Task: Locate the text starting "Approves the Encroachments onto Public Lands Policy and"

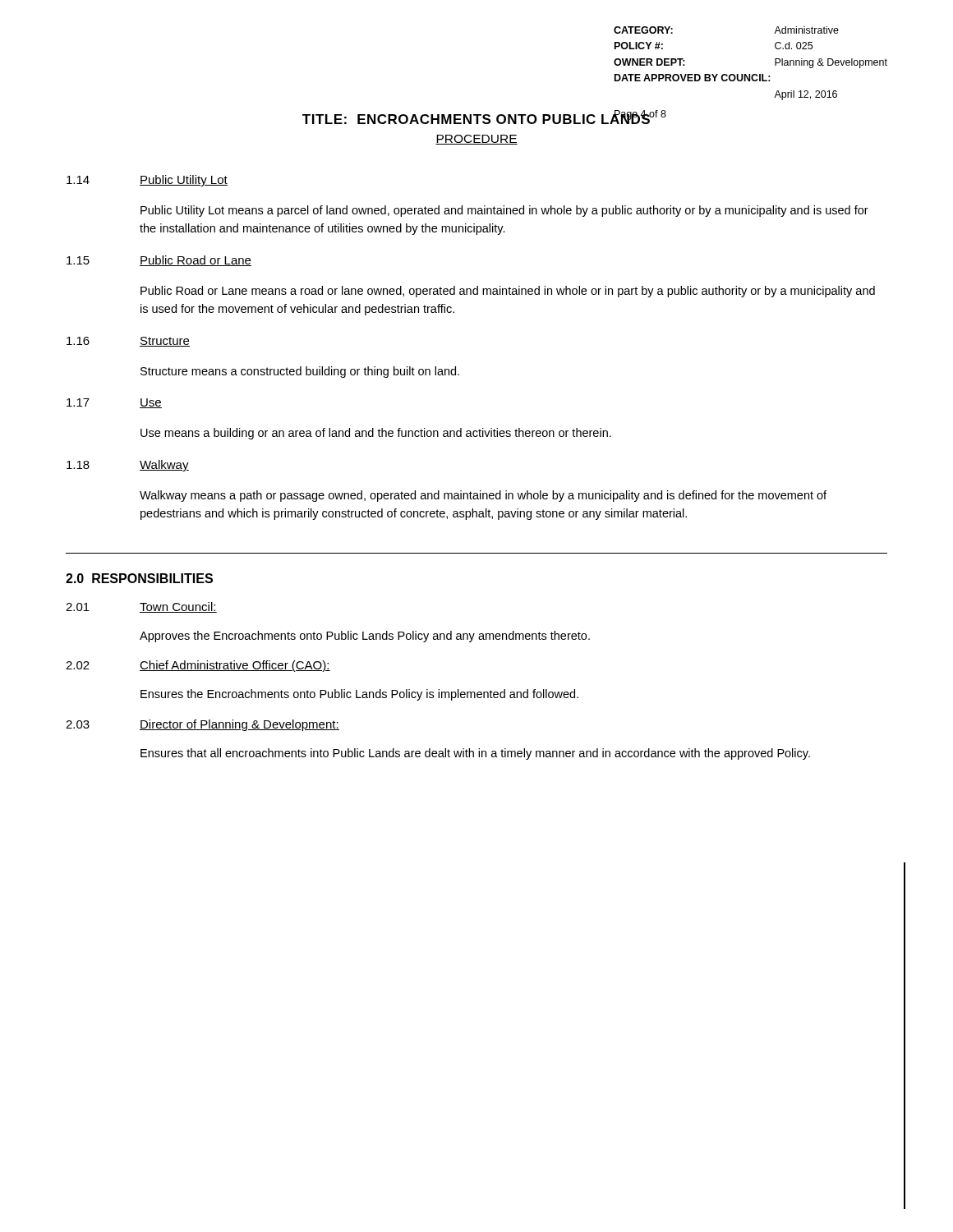Action: tap(365, 636)
